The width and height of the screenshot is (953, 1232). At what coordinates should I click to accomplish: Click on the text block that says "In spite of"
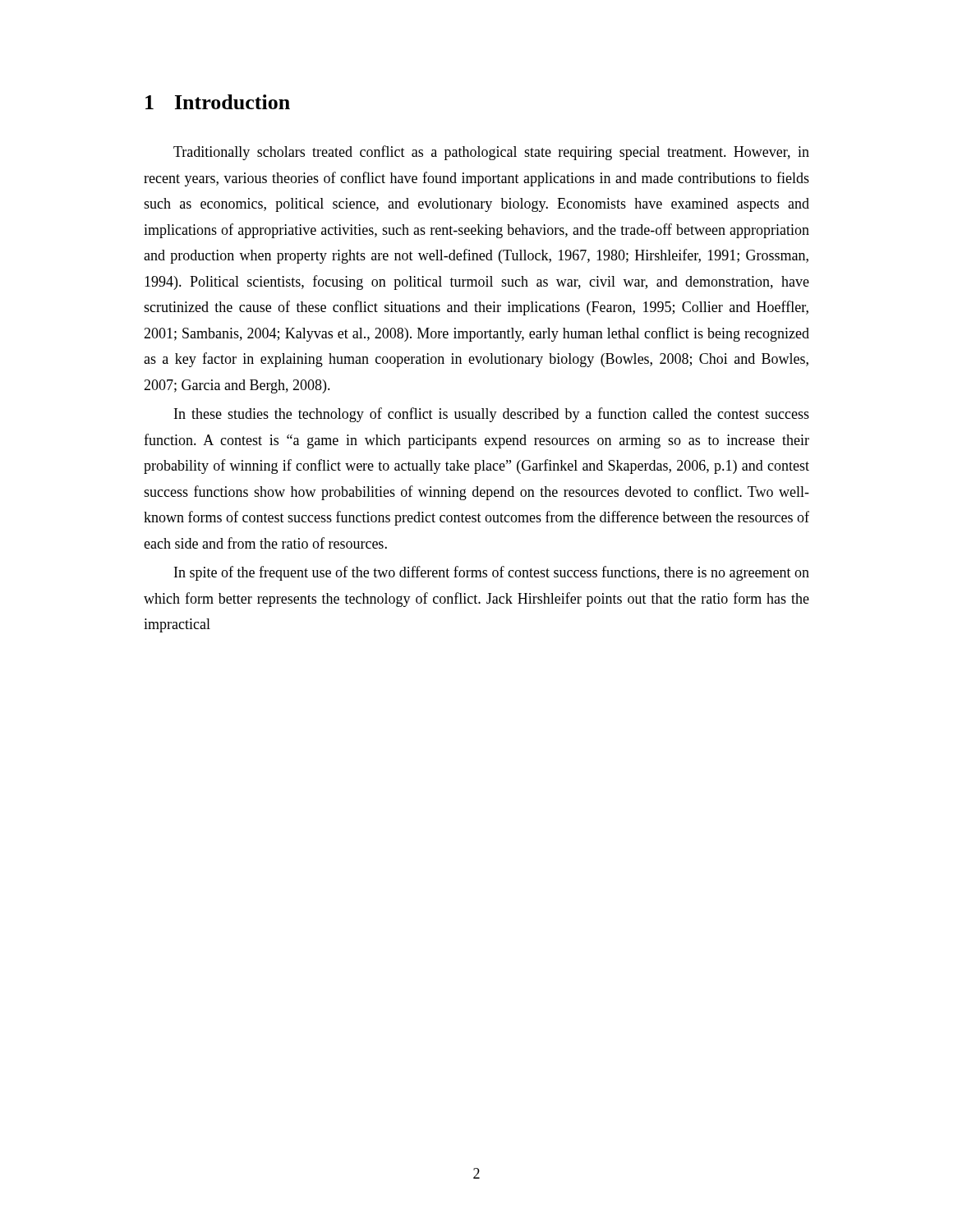[476, 598]
